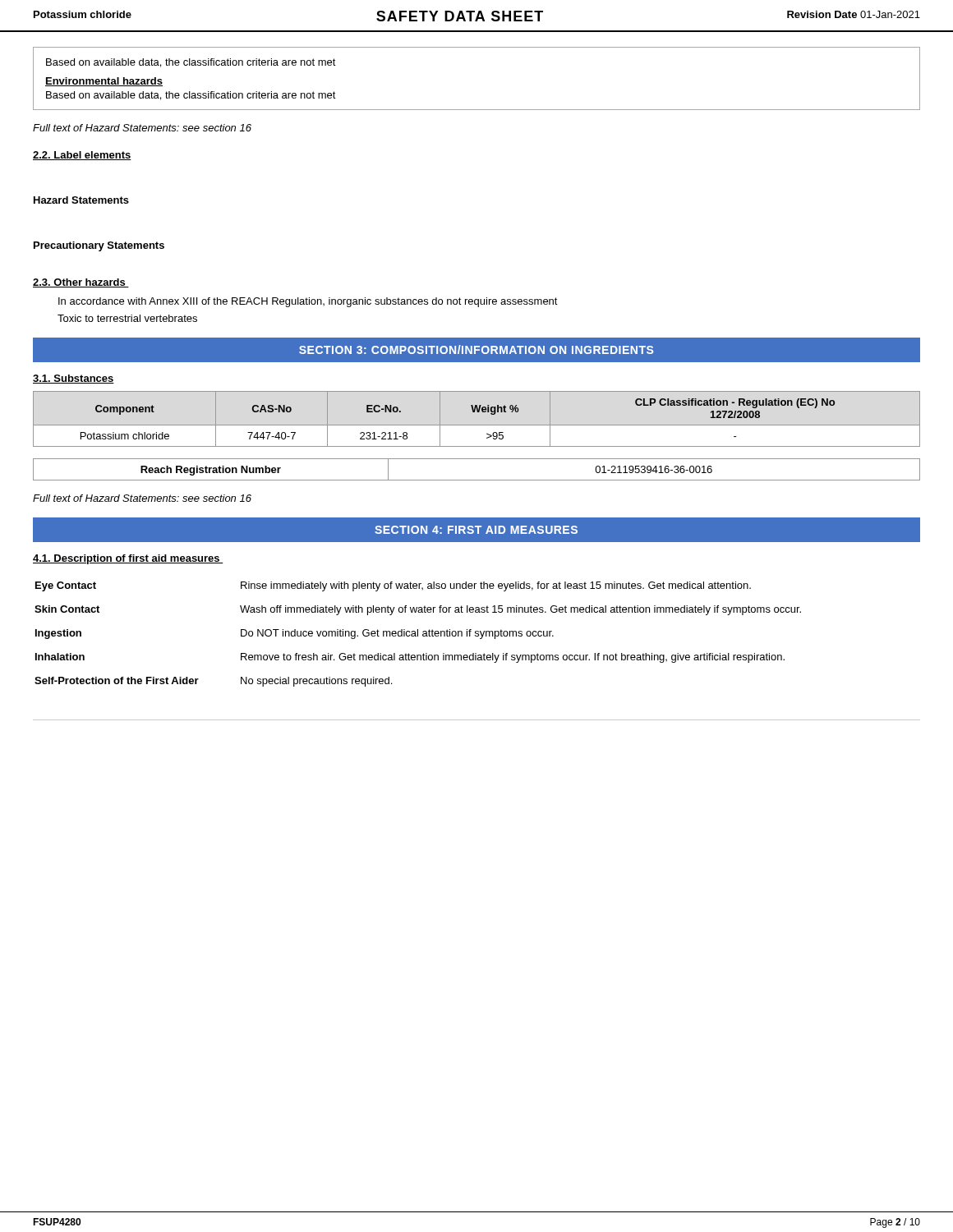Click where it says "2.2. Label elements"
The width and height of the screenshot is (953, 1232).
pyautogui.click(x=82, y=155)
